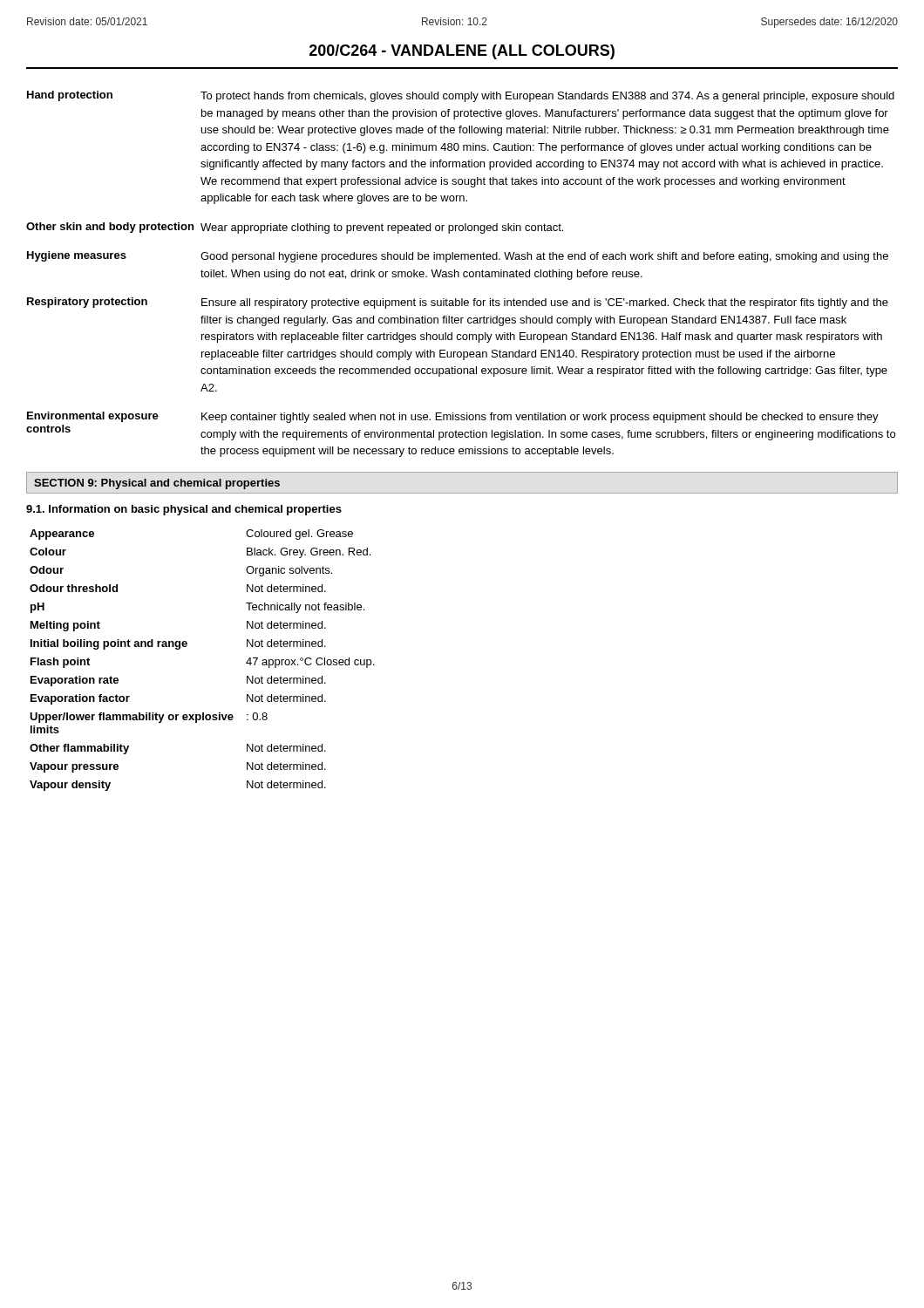Select the region starting "Hygiene measures Good personal hygiene procedures"
Screen dimensions: 1308x924
462,265
